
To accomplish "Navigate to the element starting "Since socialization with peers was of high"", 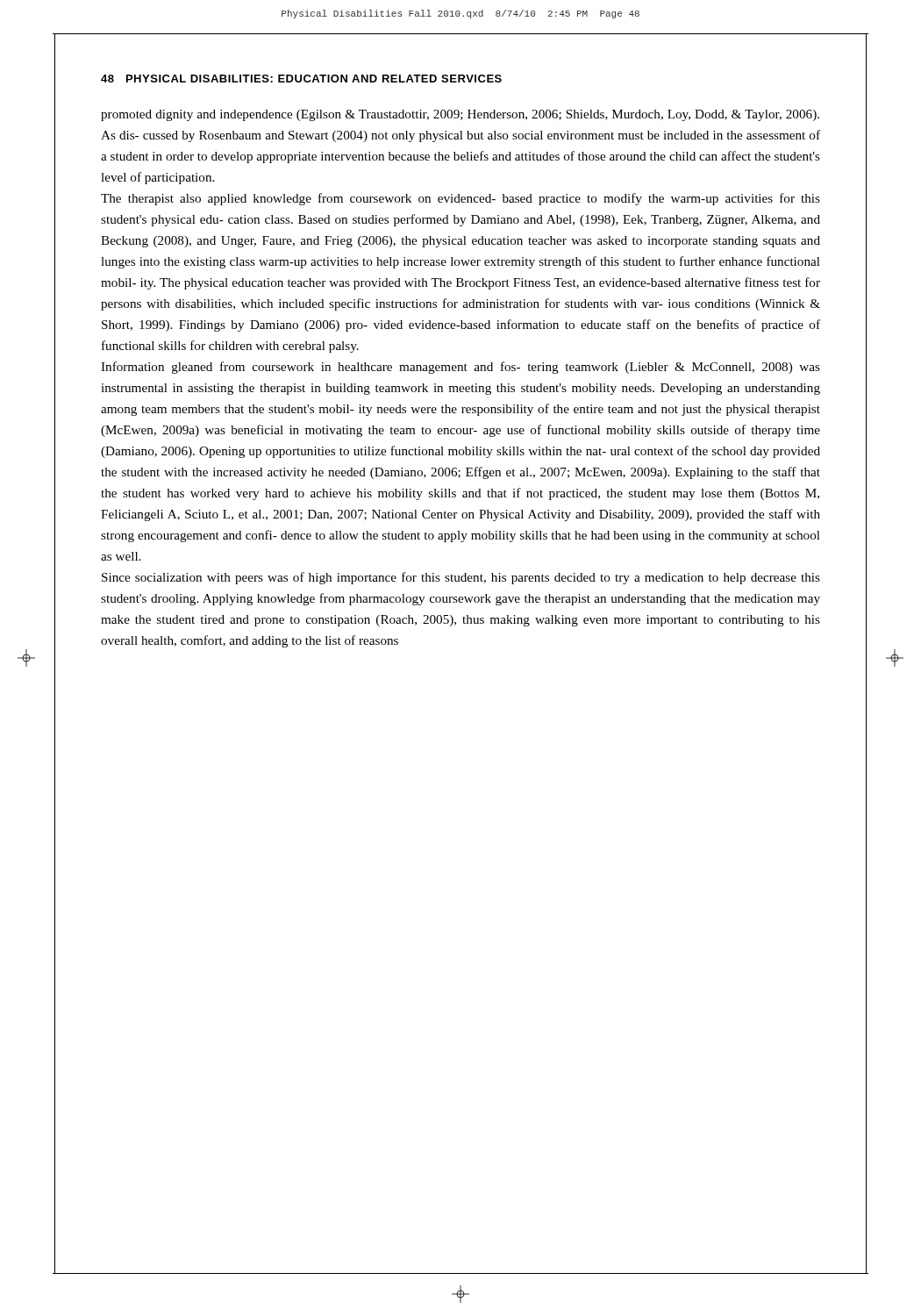I will coord(460,609).
